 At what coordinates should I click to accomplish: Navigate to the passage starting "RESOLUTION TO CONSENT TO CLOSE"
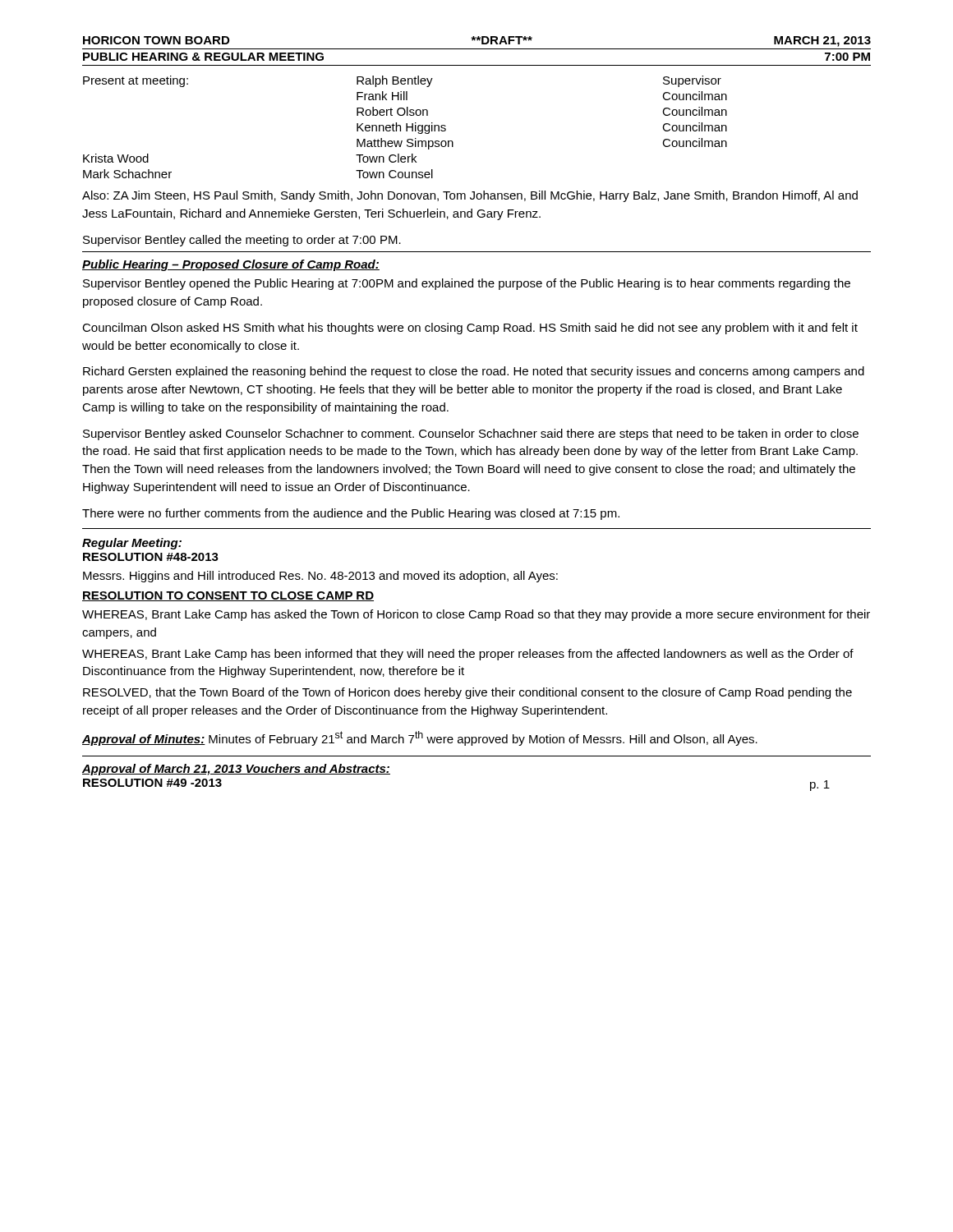228,596
